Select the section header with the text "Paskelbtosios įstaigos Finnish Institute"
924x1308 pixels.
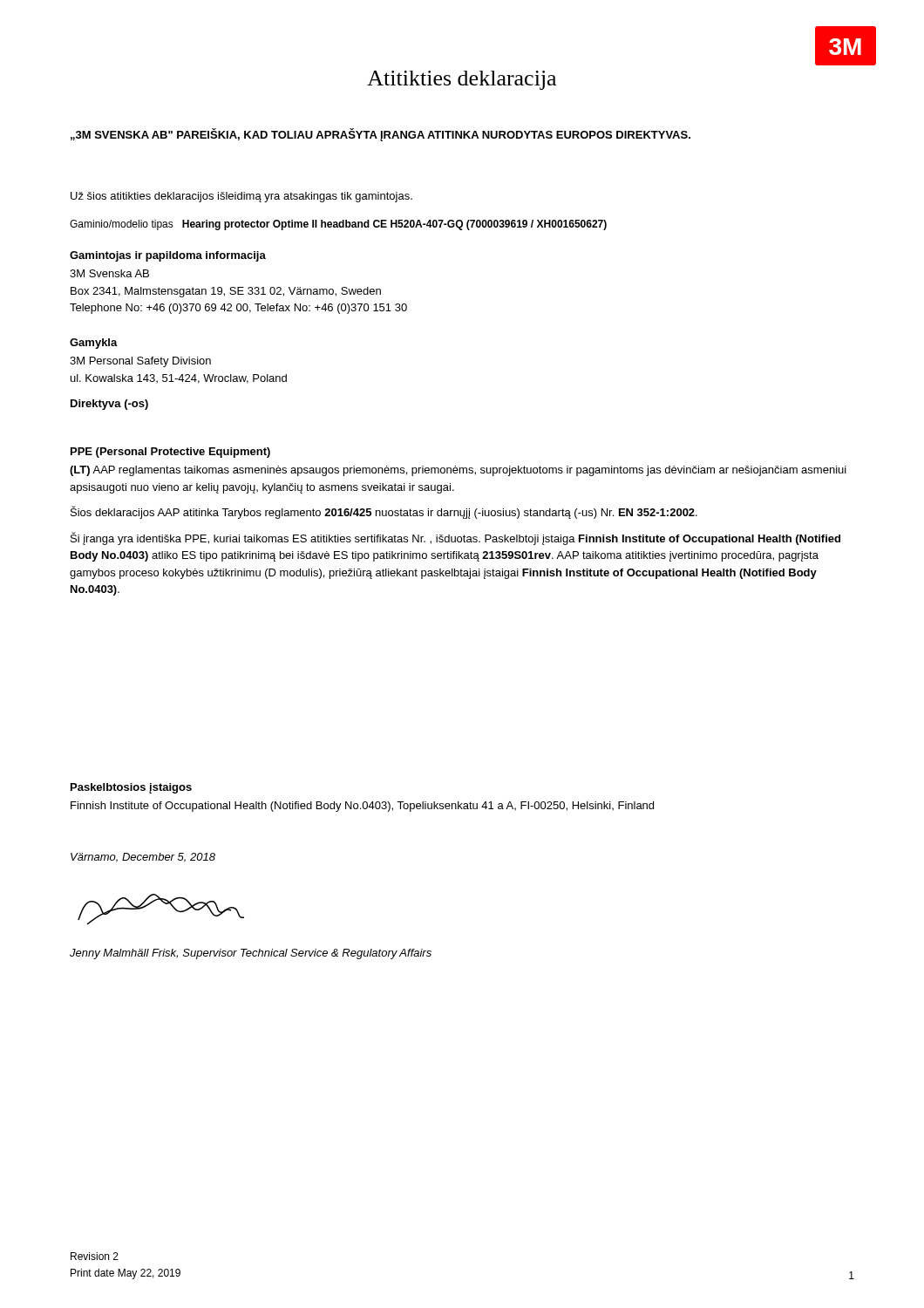pos(462,797)
